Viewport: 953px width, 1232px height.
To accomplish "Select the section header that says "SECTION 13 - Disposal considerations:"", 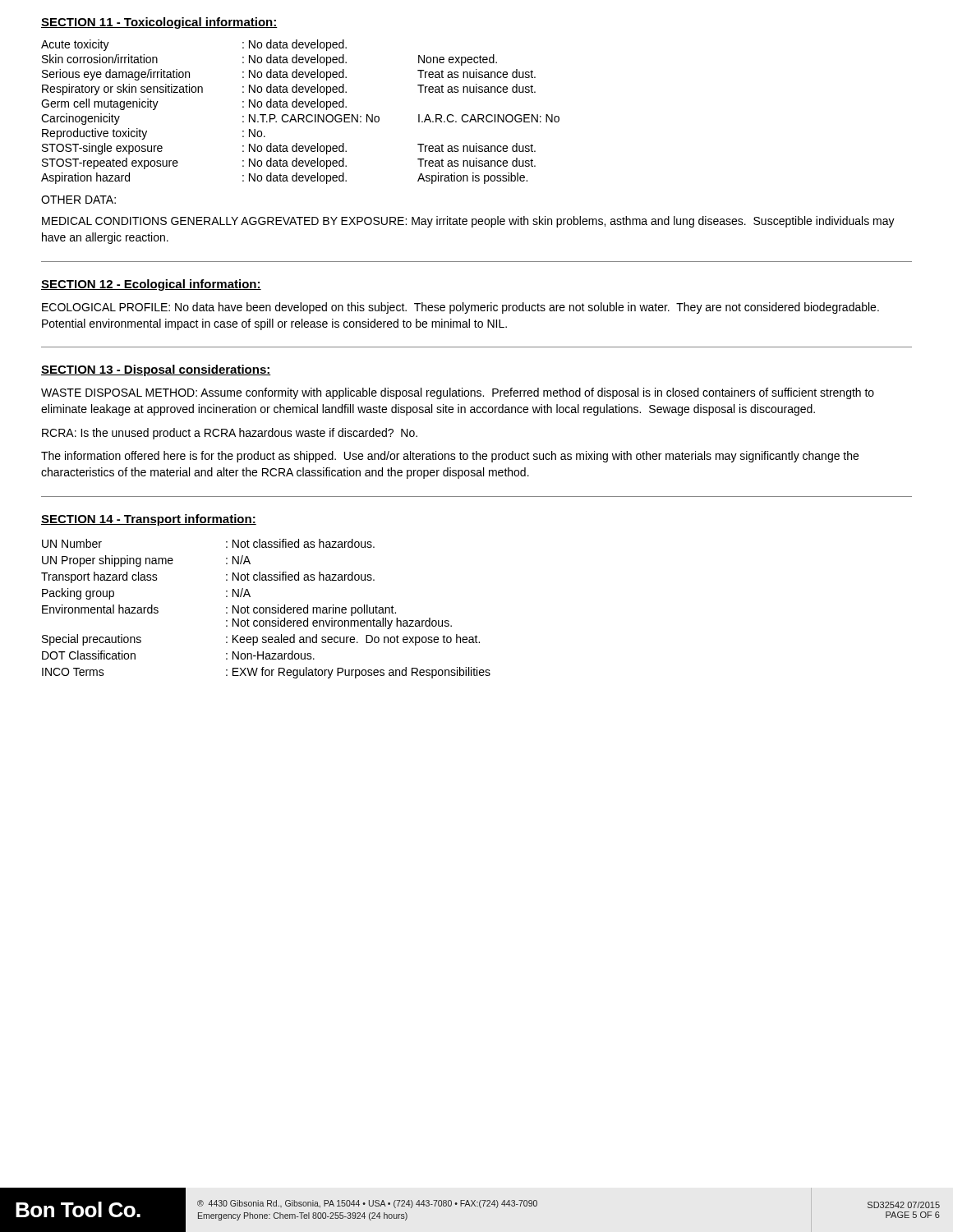I will [156, 369].
